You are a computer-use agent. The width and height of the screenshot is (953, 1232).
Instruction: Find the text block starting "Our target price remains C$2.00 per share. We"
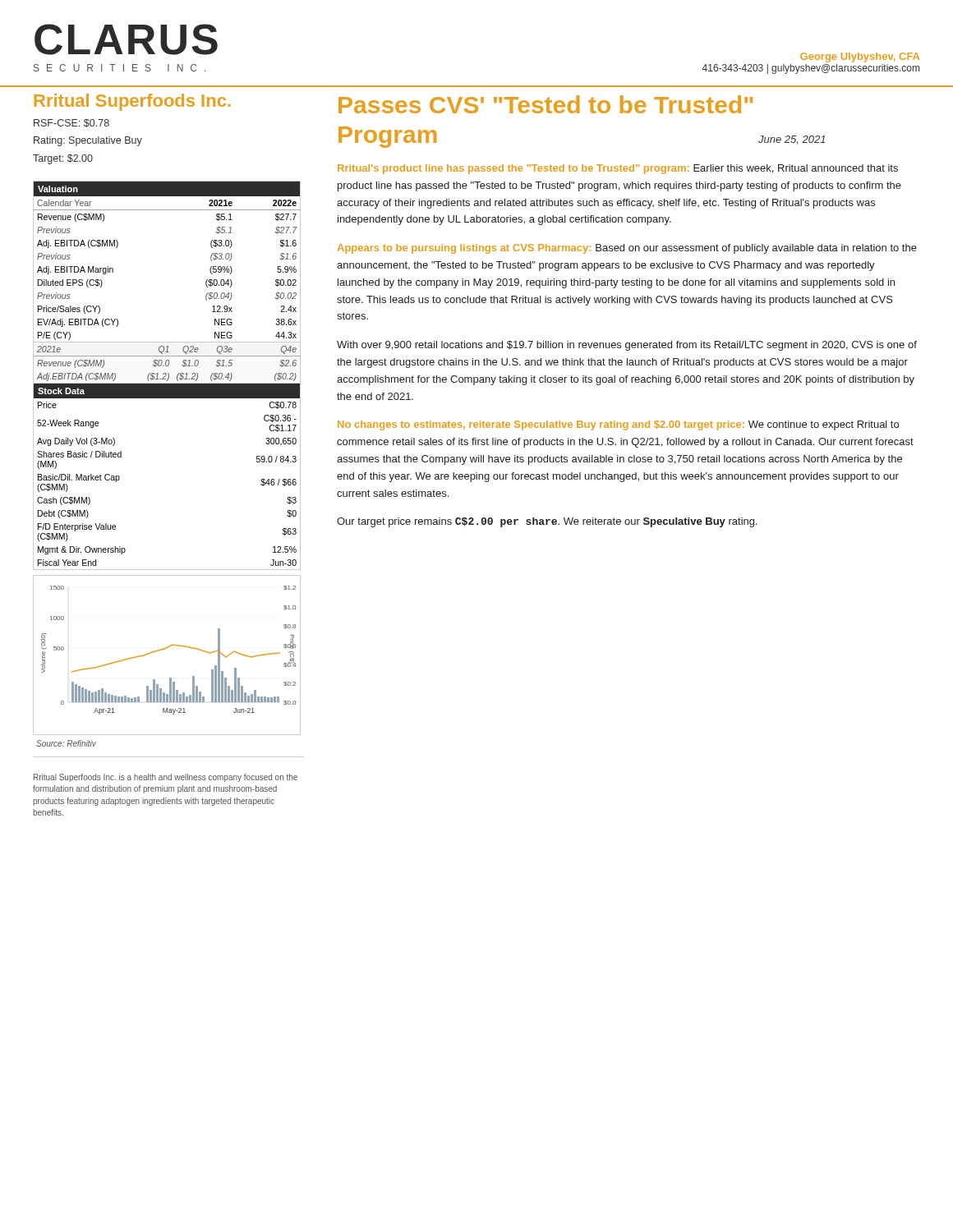coord(547,522)
